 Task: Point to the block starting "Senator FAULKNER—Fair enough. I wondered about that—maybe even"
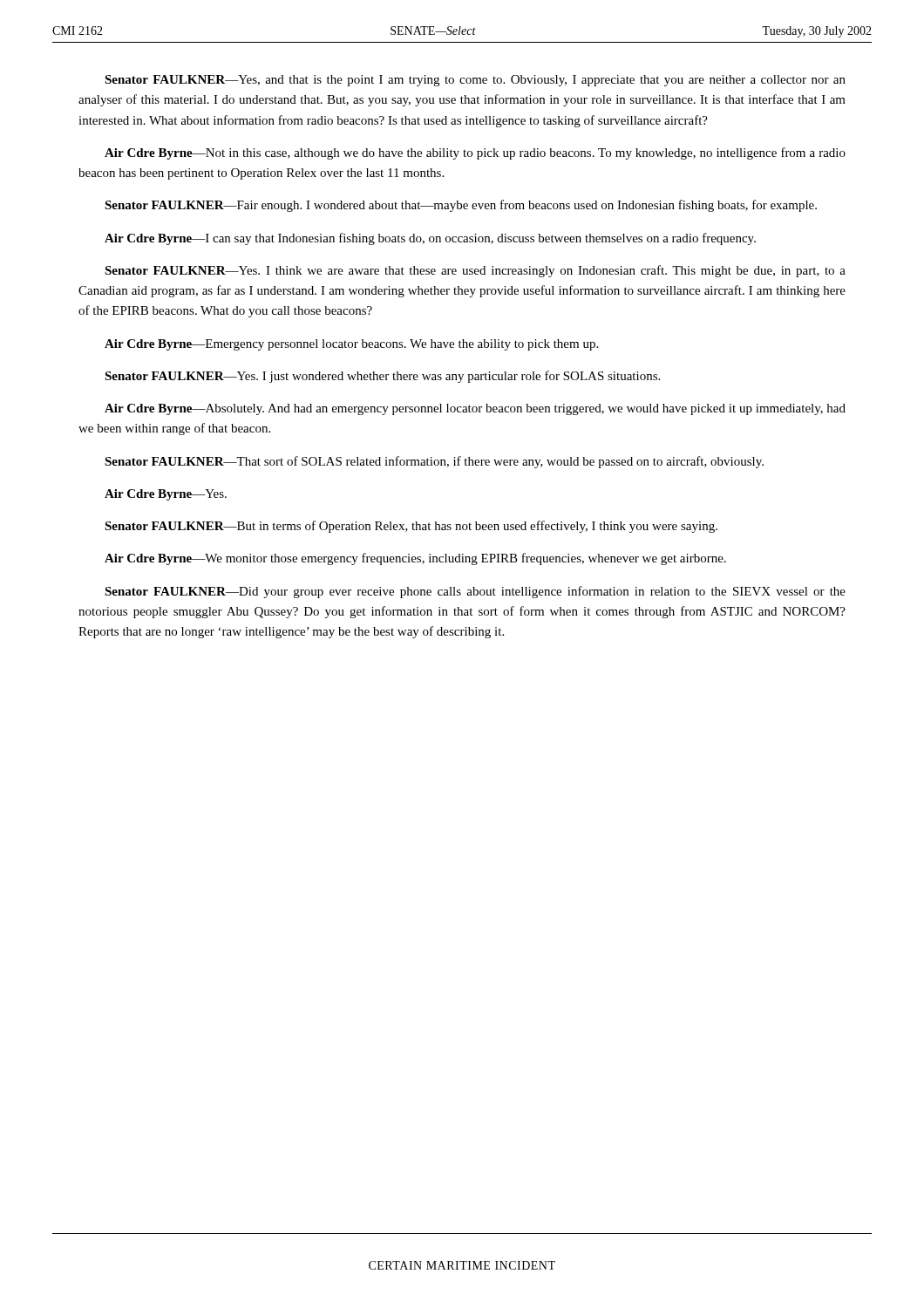(x=461, y=205)
